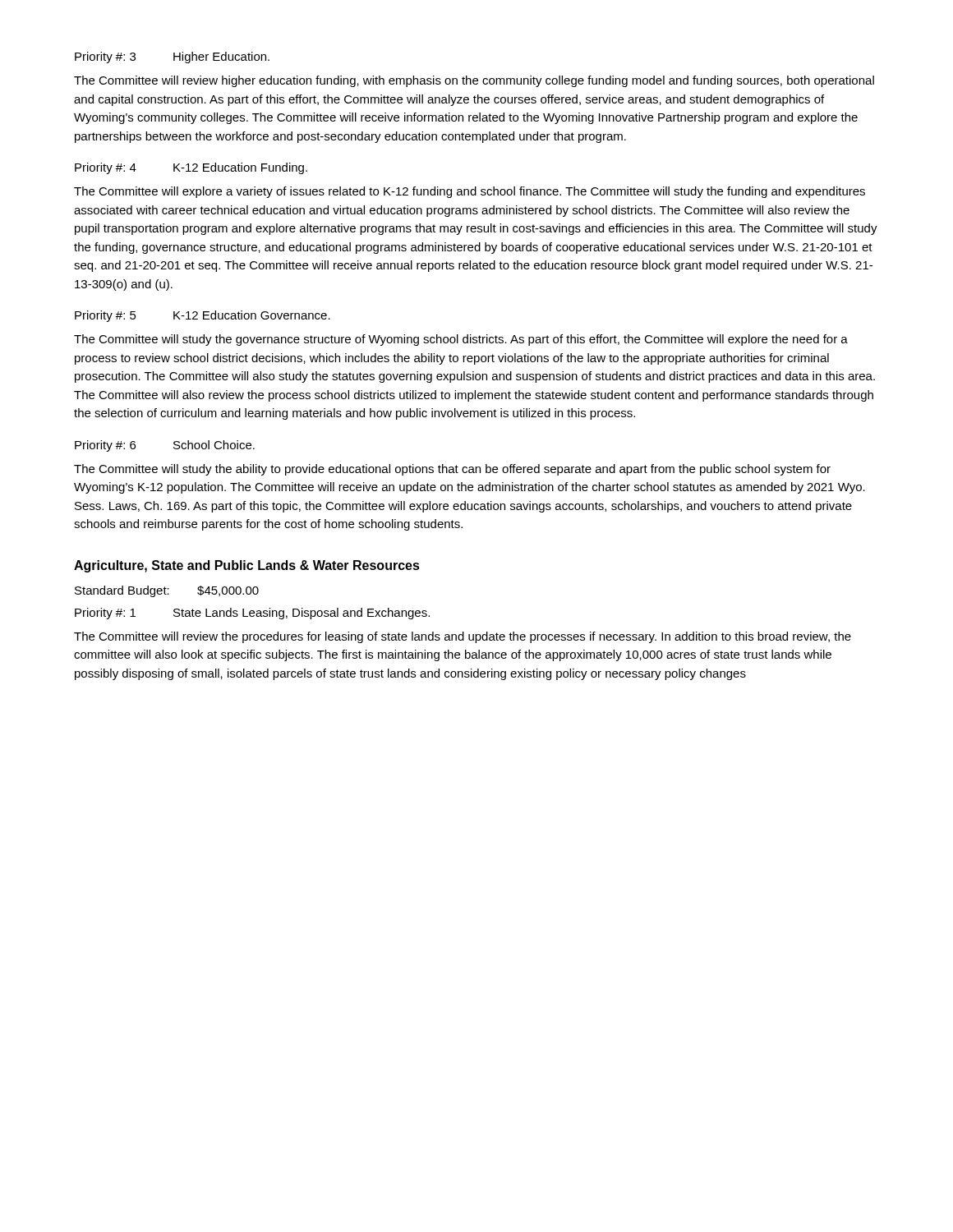Navigate to the region starting "The Committee will review higher"
This screenshot has height=1232, width=953.
click(x=474, y=108)
